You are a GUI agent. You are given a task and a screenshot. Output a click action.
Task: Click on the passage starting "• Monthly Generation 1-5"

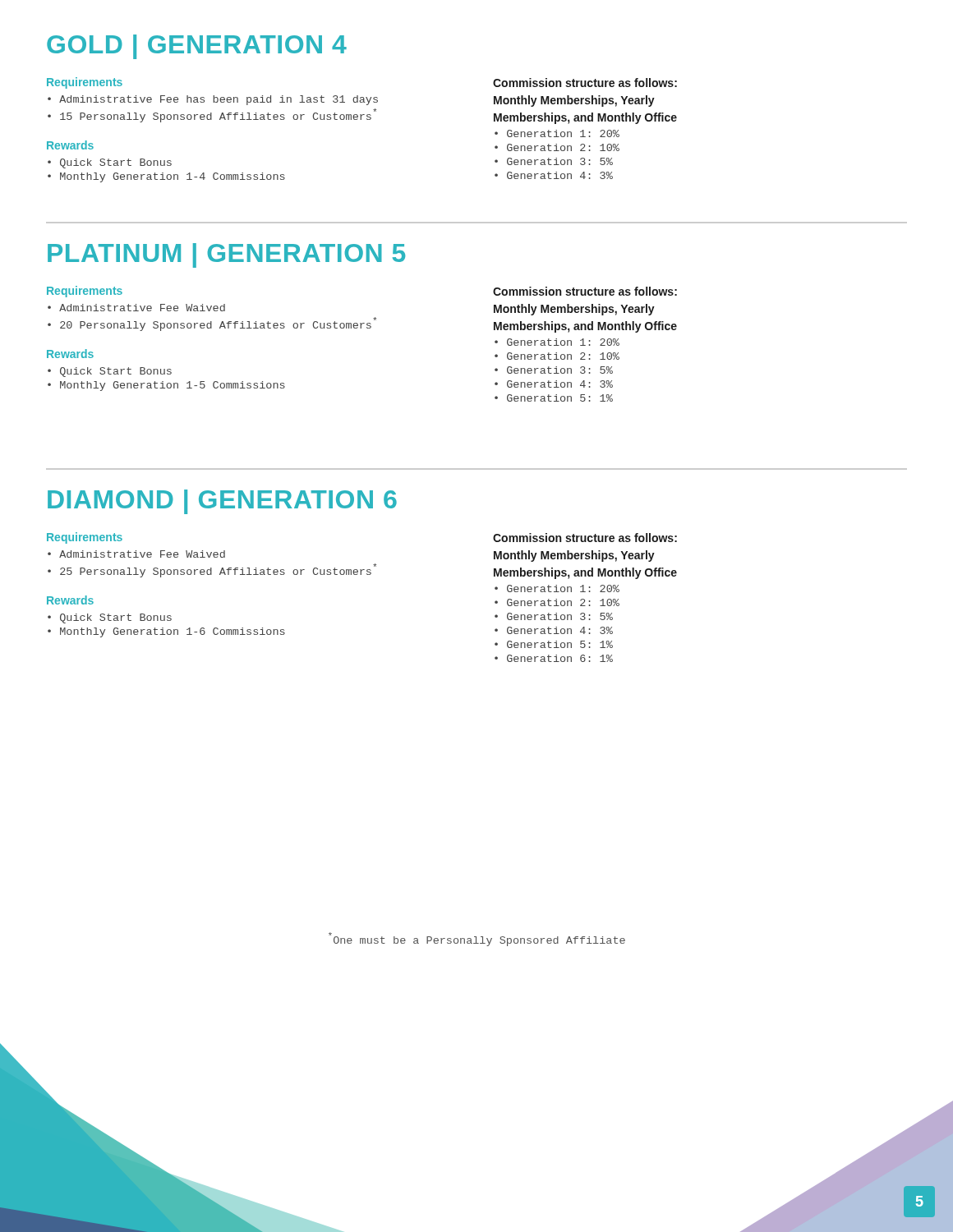[x=253, y=385]
